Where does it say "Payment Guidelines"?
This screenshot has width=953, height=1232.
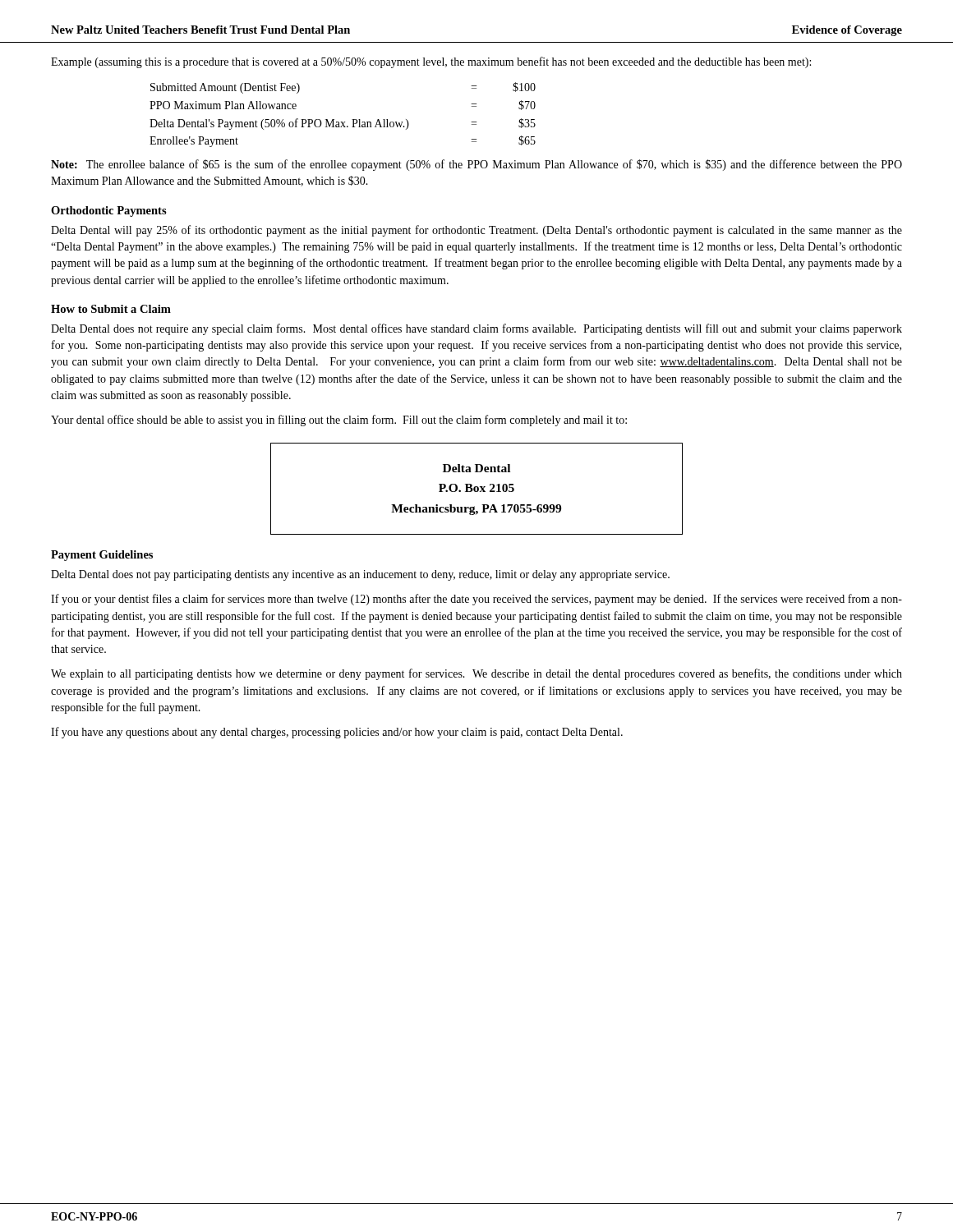tap(102, 554)
